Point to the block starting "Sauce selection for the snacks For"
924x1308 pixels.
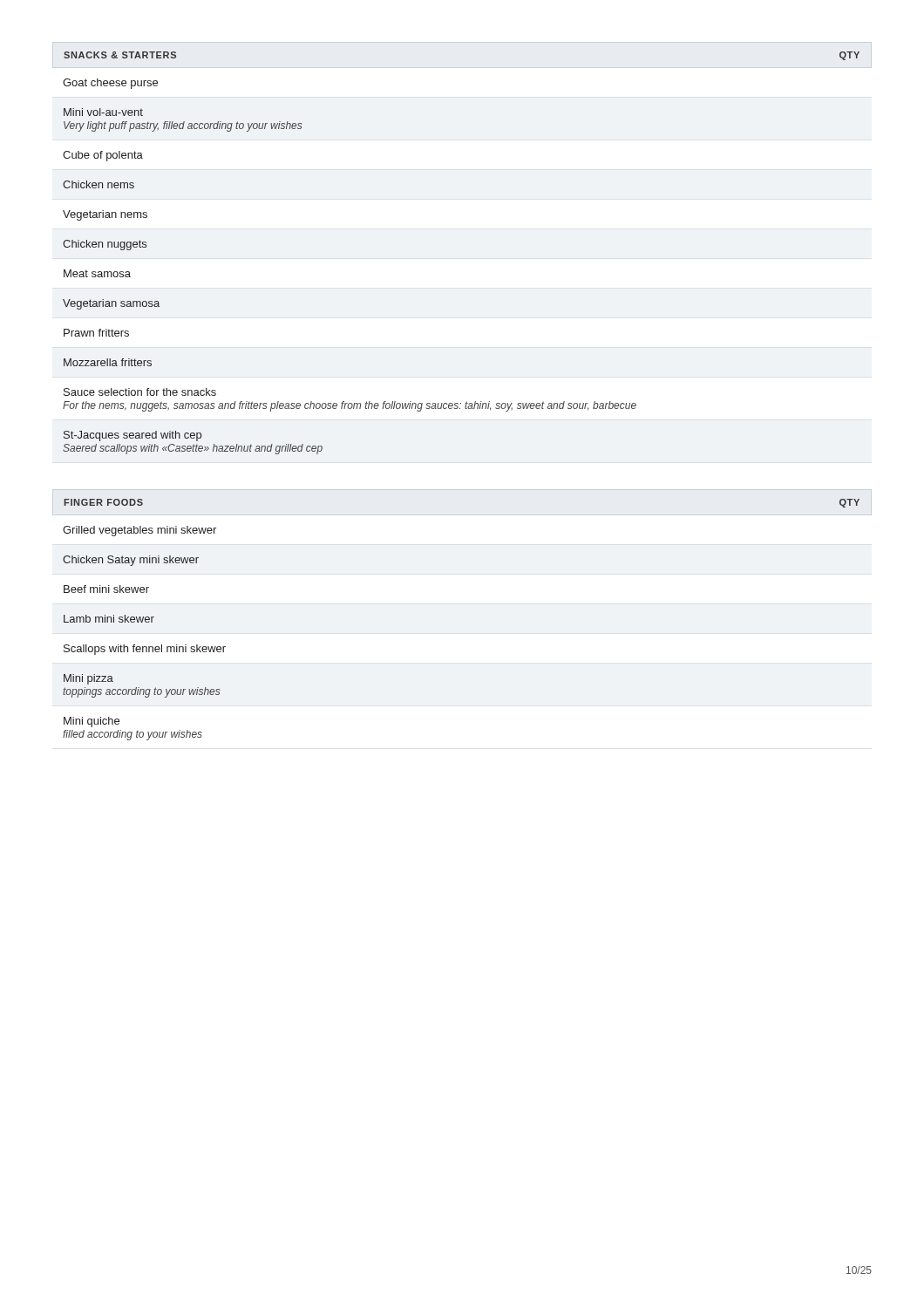point(462,399)
